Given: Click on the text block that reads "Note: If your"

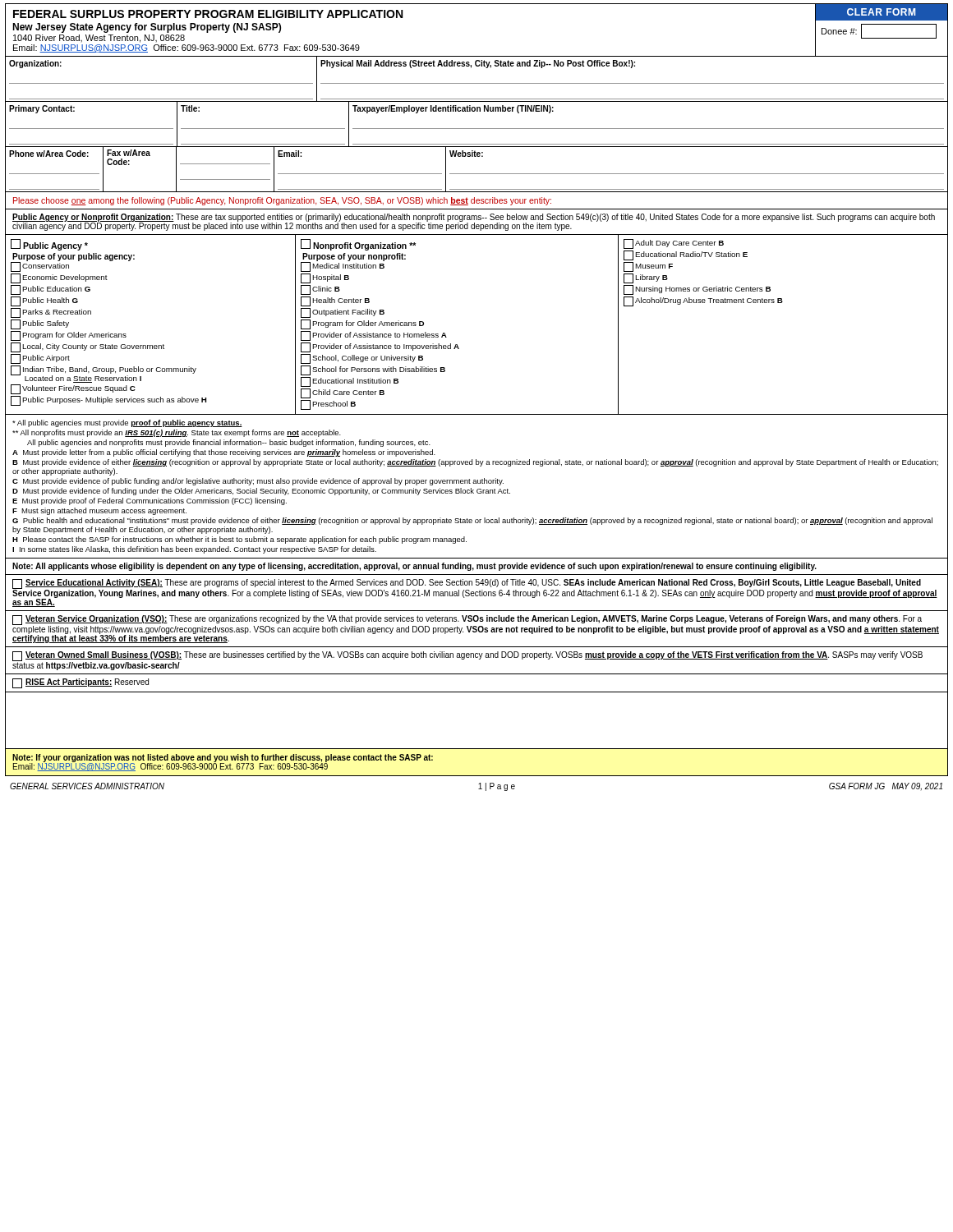Looking at the screenshot, I should pos(223,762).
